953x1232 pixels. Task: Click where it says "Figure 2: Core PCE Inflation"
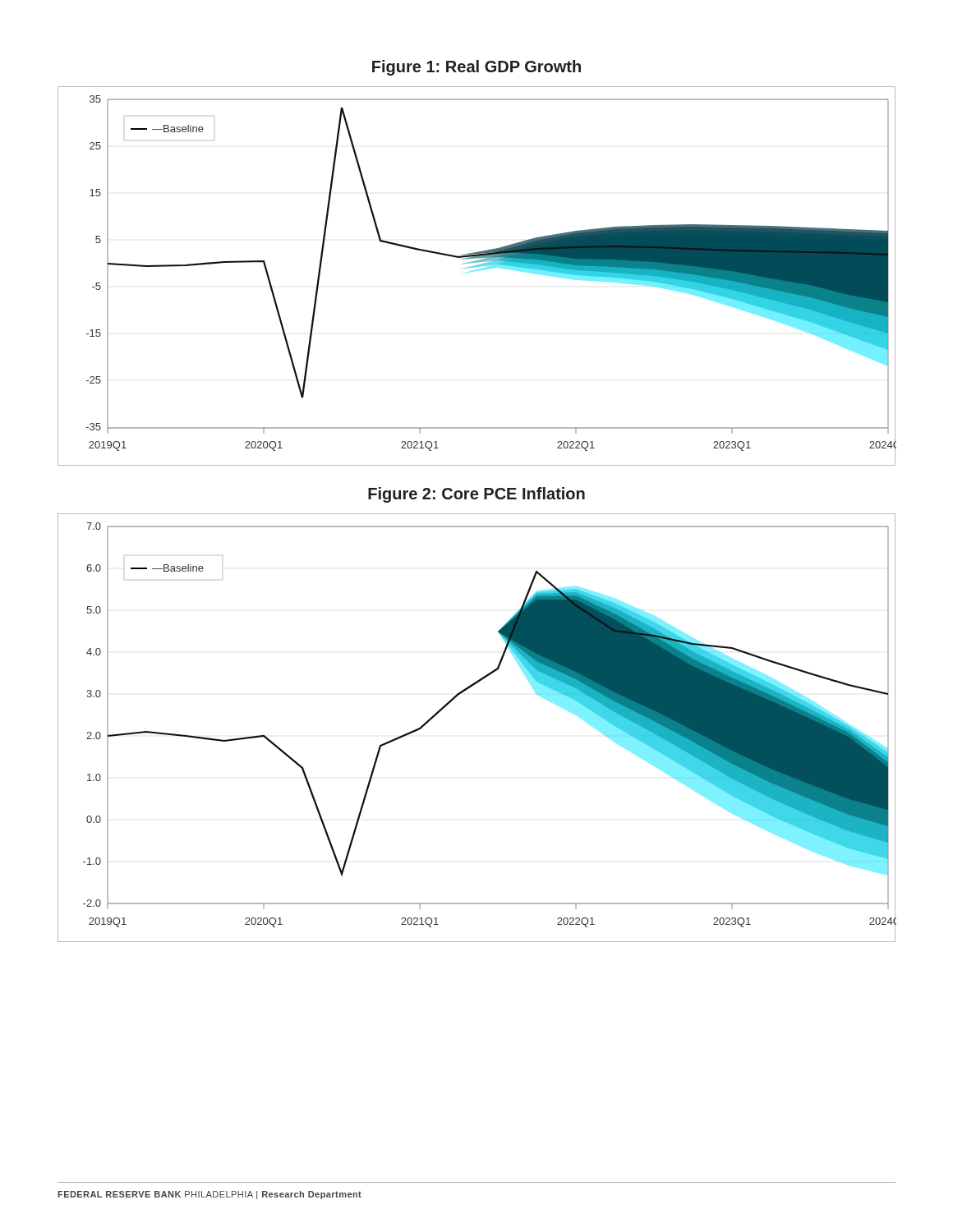coord(476,494)
